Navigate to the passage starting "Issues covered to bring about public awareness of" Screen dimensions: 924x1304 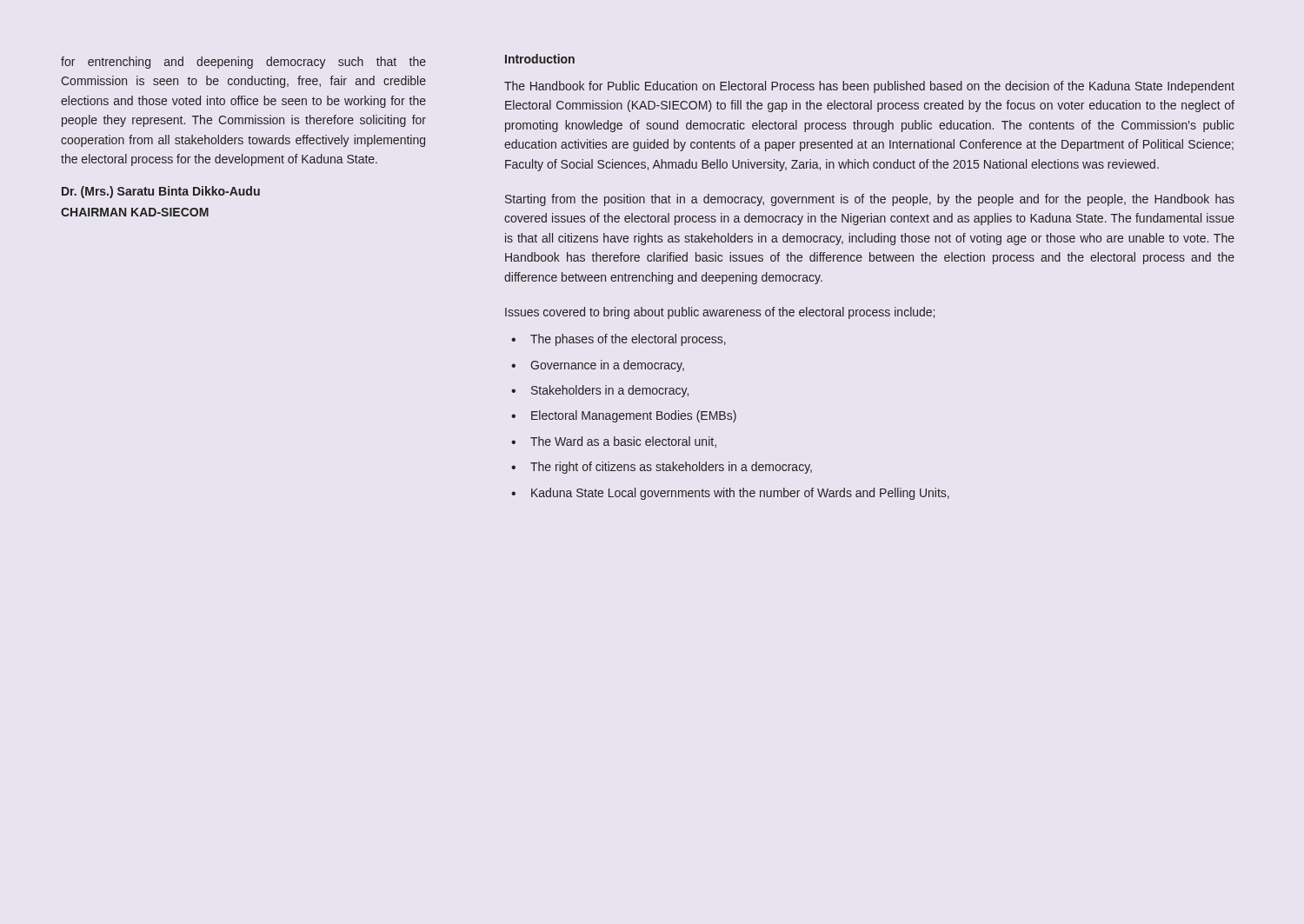pyautogui.click(x=720, y=312)
